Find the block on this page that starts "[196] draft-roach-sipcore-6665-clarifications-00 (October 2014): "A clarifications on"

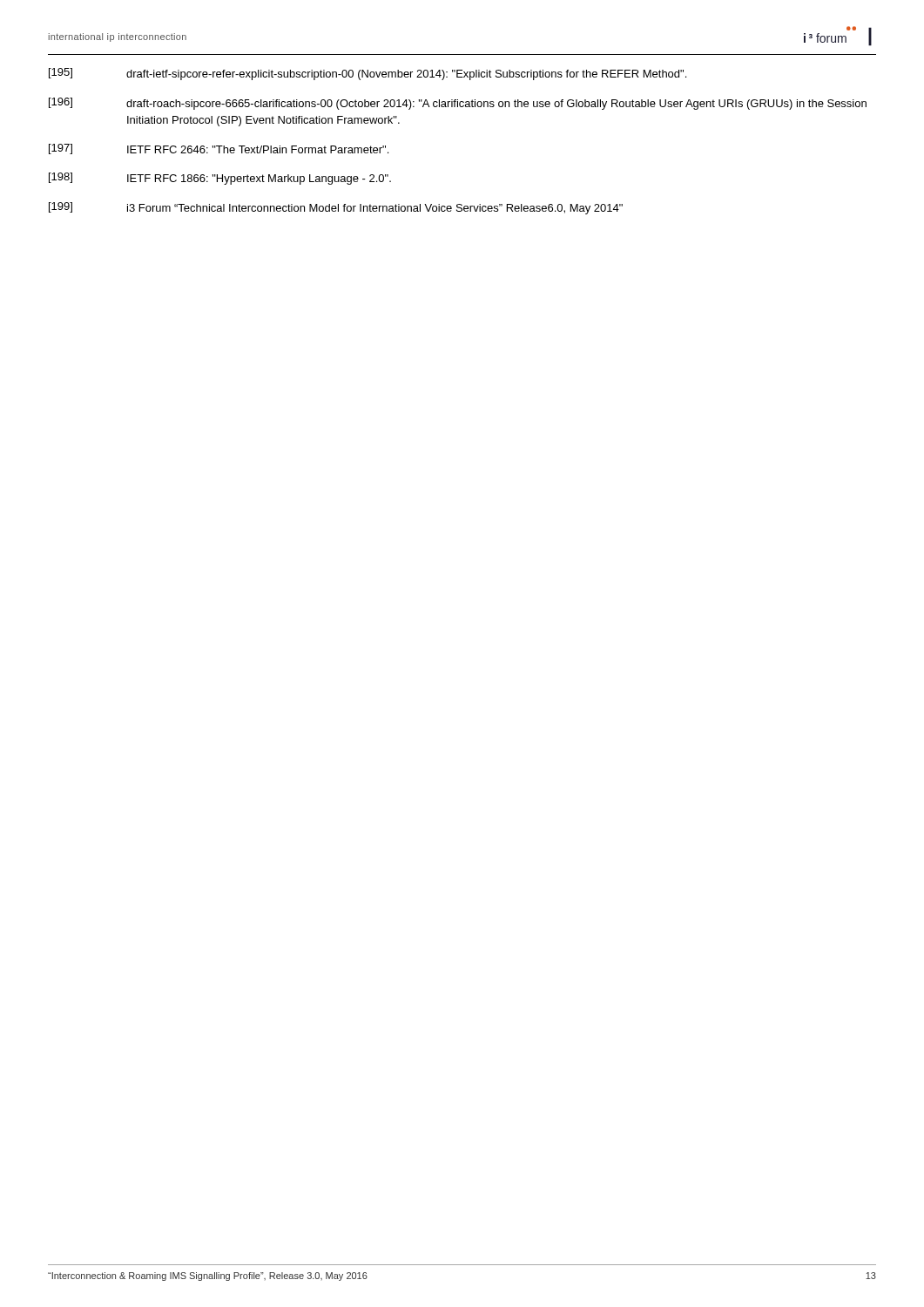tap(462, 111)
